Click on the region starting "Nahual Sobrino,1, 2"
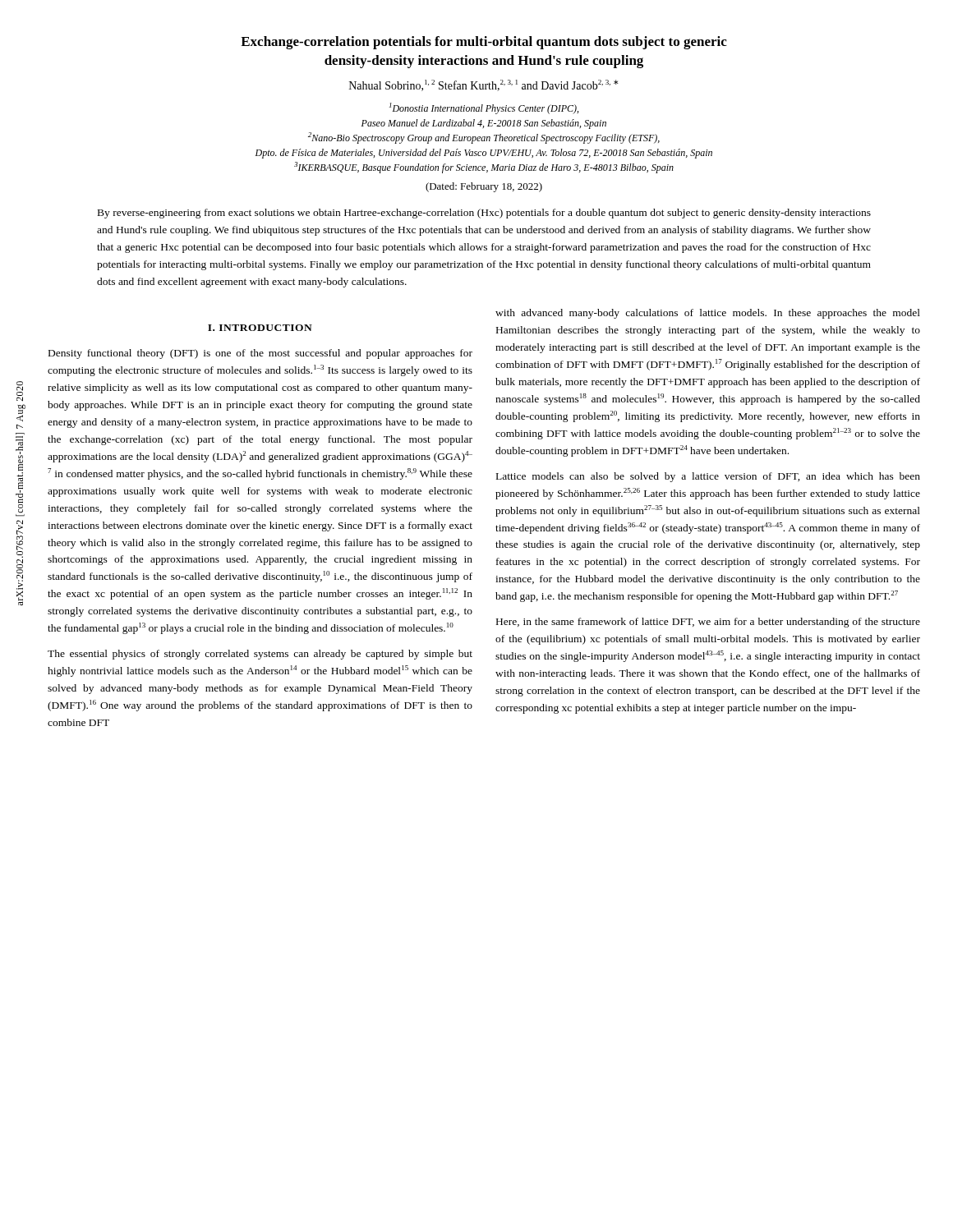This screenshot has width=953, height=1232. pos(484,85)
